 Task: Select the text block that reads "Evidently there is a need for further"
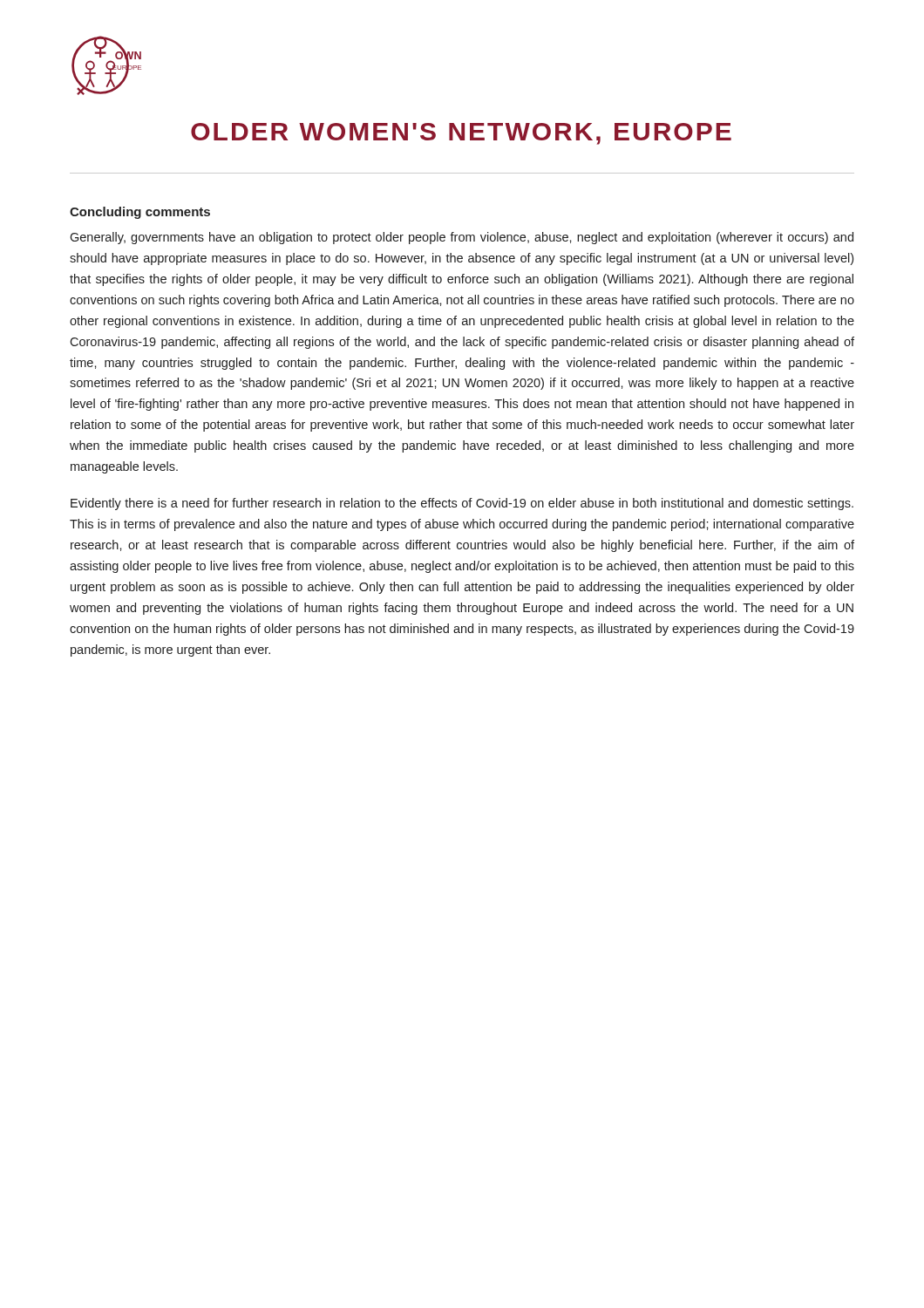(x=462, y=576)
